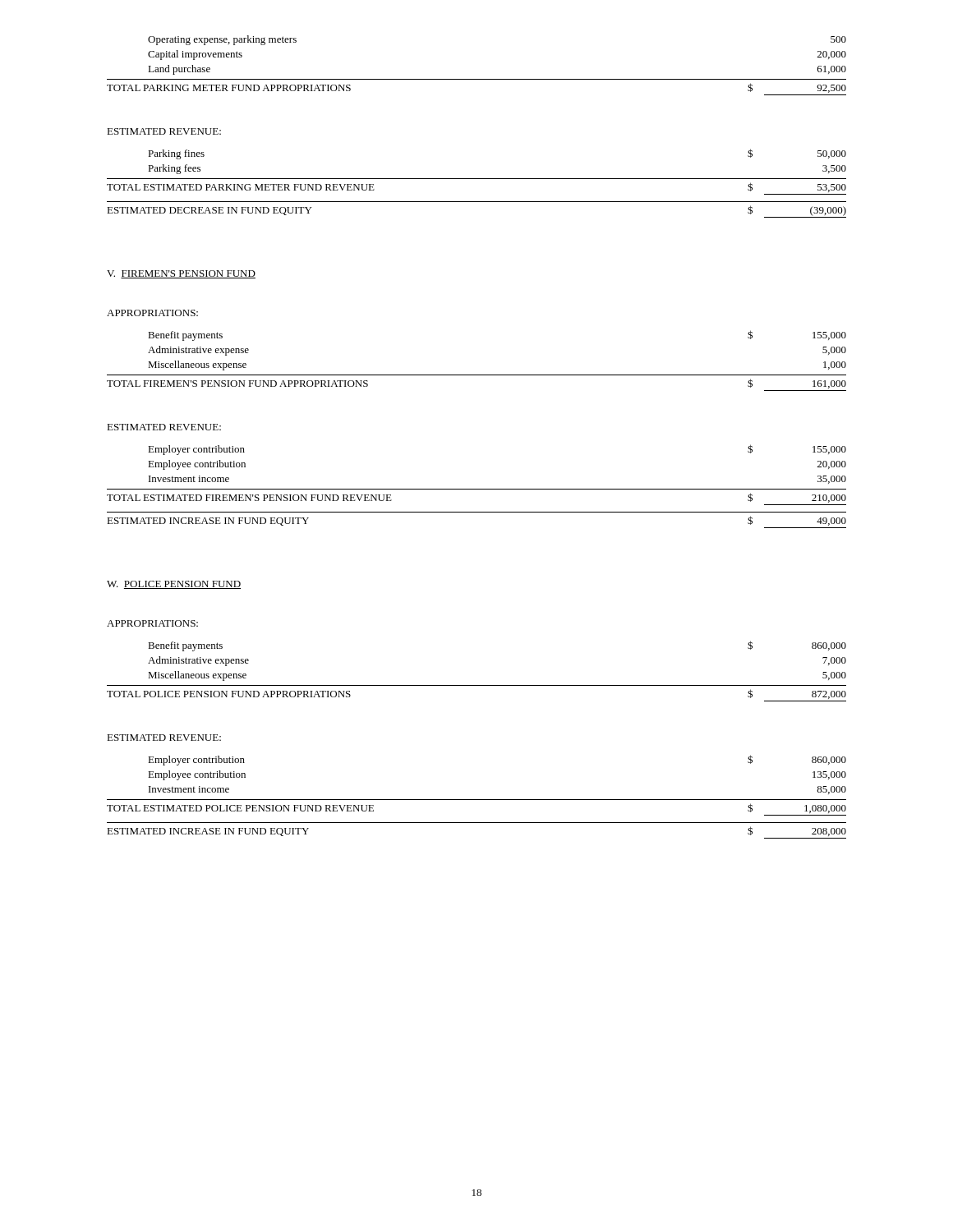Click on the list item that reads "Land purchase 61,000"
This screenshot has height=1232, width=953.
497,69
